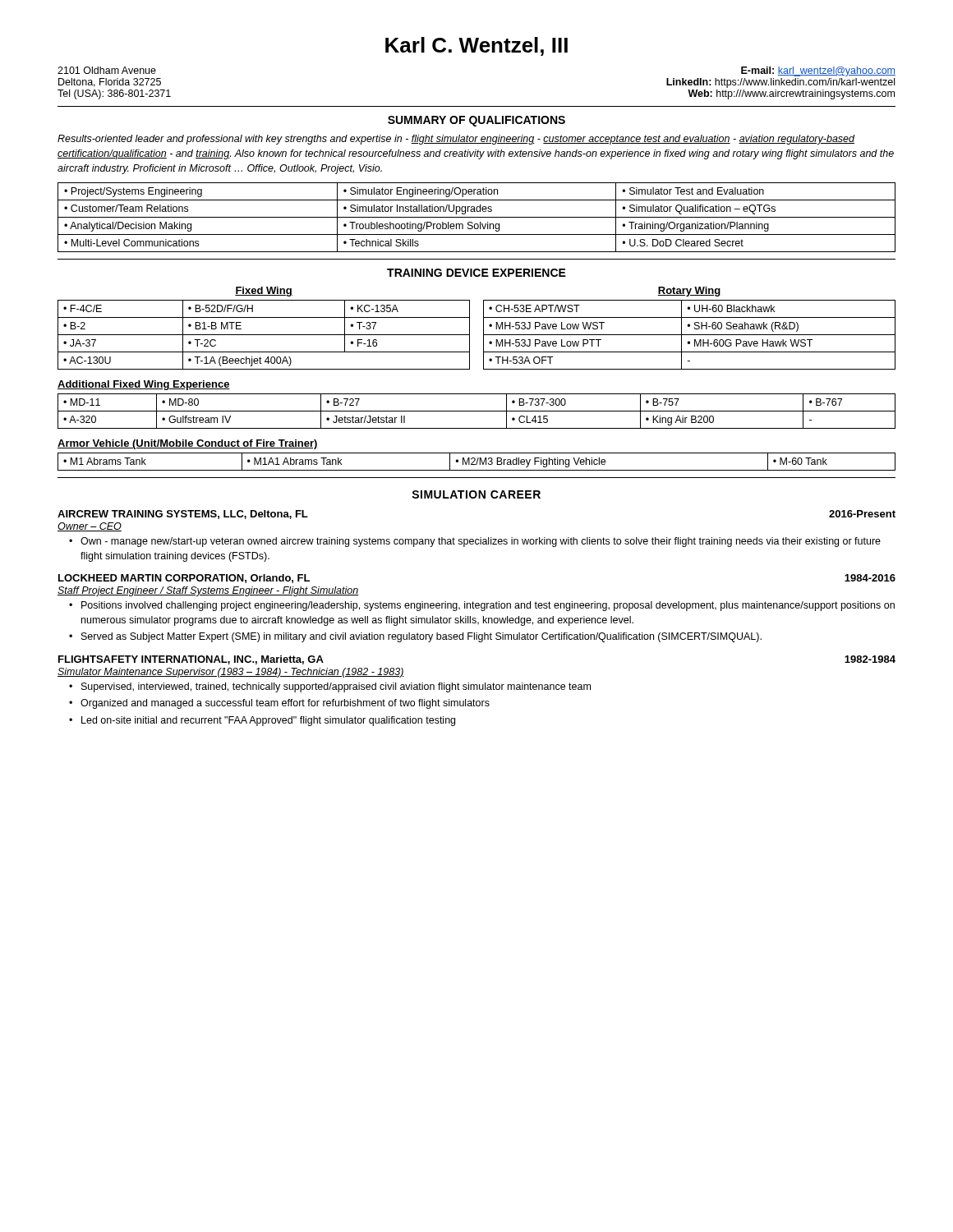
Task: Locate the text "SUMMARY OF QUALIFICATIONS"
Action: (x=476, y=120)
